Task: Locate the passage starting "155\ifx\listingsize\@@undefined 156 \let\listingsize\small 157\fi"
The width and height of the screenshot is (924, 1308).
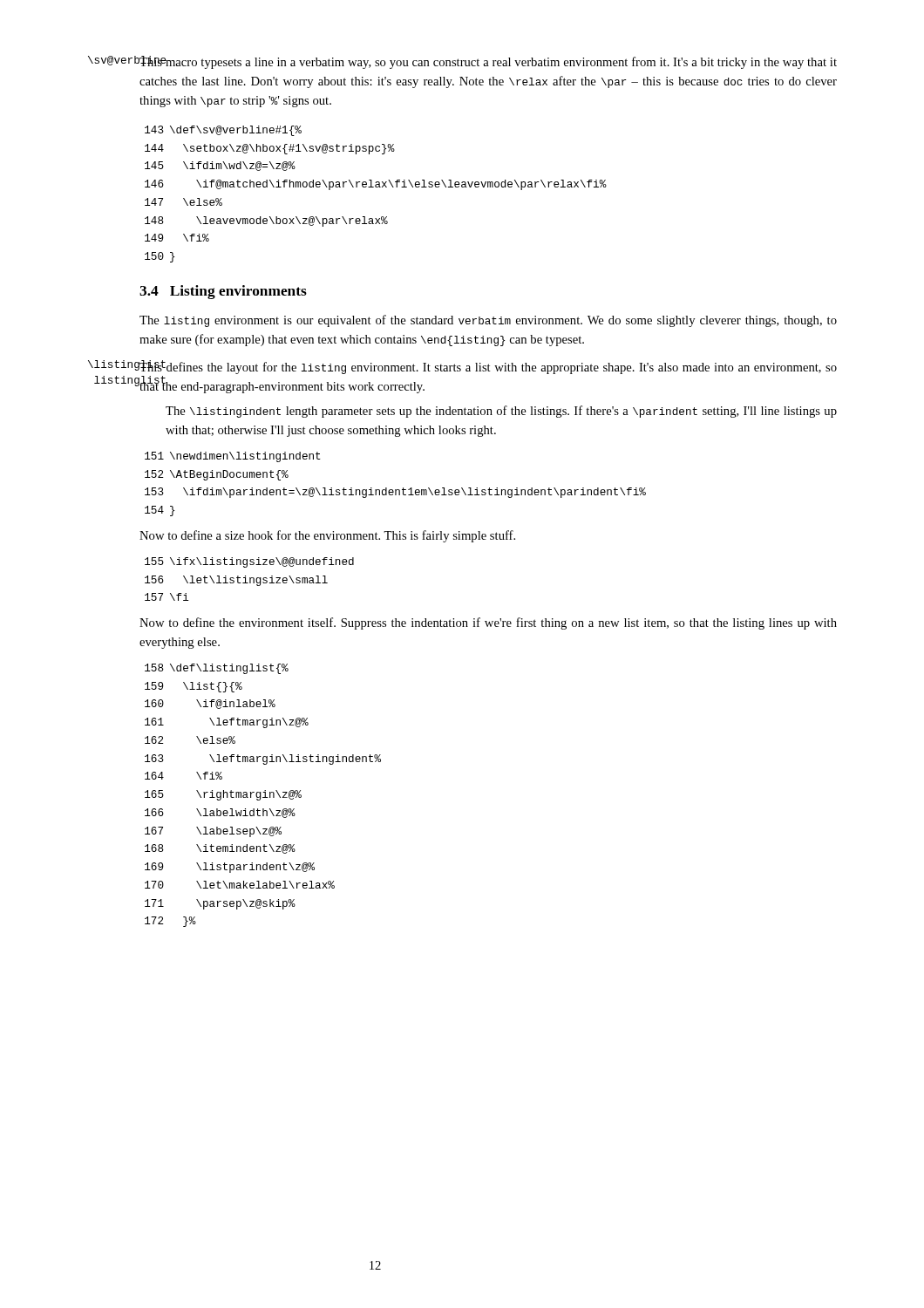Action: point(249,562)
